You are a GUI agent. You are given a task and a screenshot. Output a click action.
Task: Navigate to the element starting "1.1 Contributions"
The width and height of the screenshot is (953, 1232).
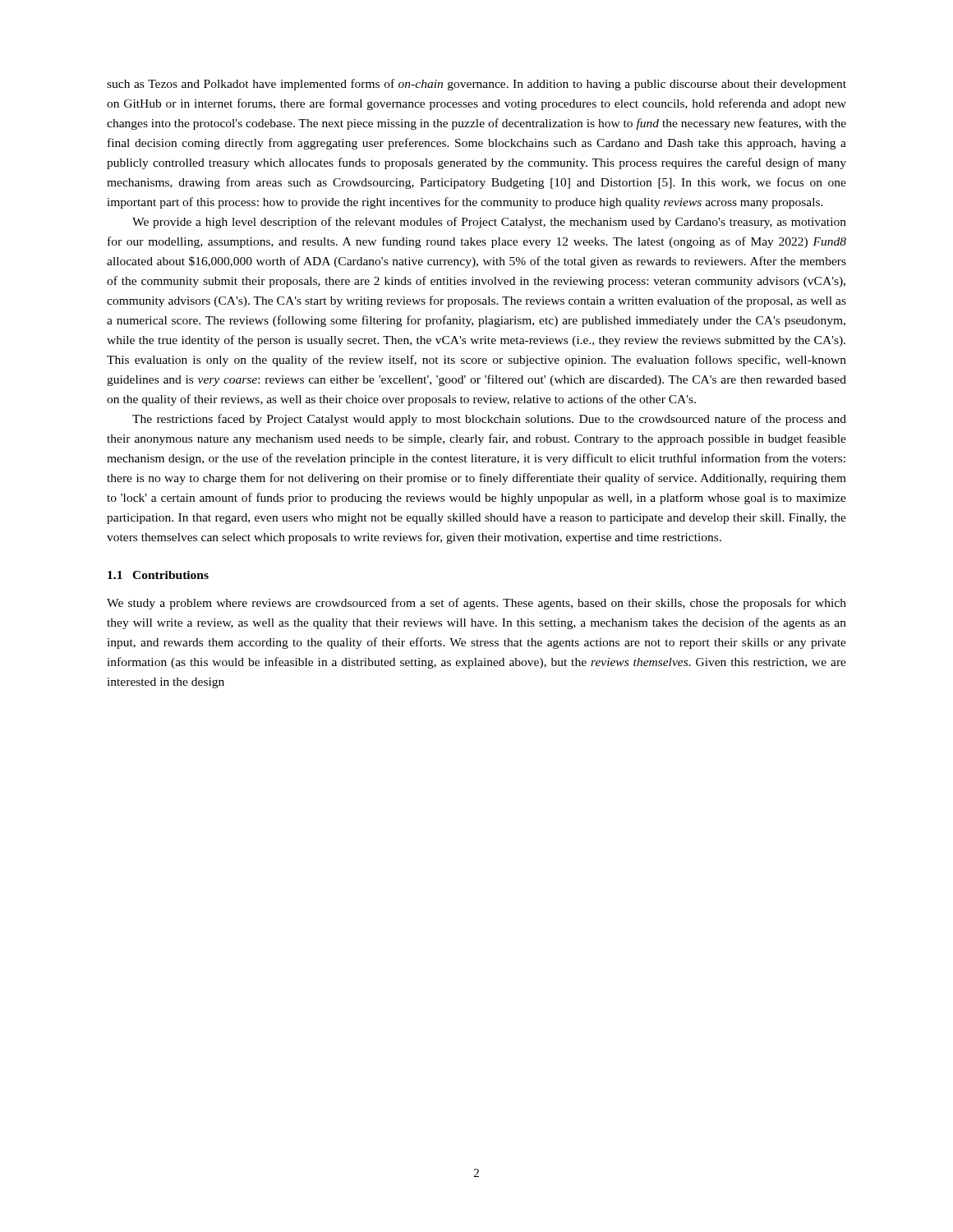158,575
